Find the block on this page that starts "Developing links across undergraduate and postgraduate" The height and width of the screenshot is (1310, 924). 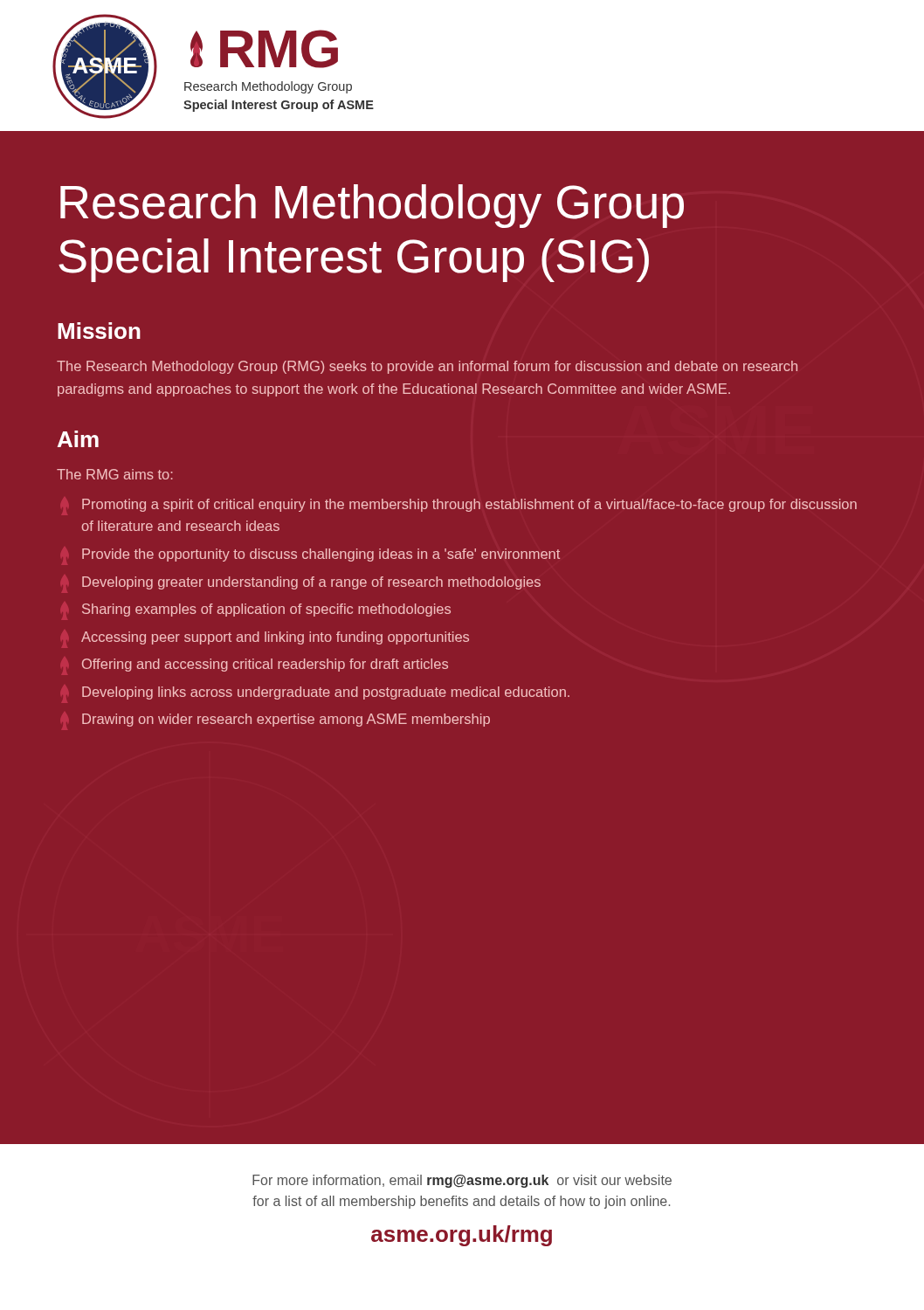(x=314, y=693)
